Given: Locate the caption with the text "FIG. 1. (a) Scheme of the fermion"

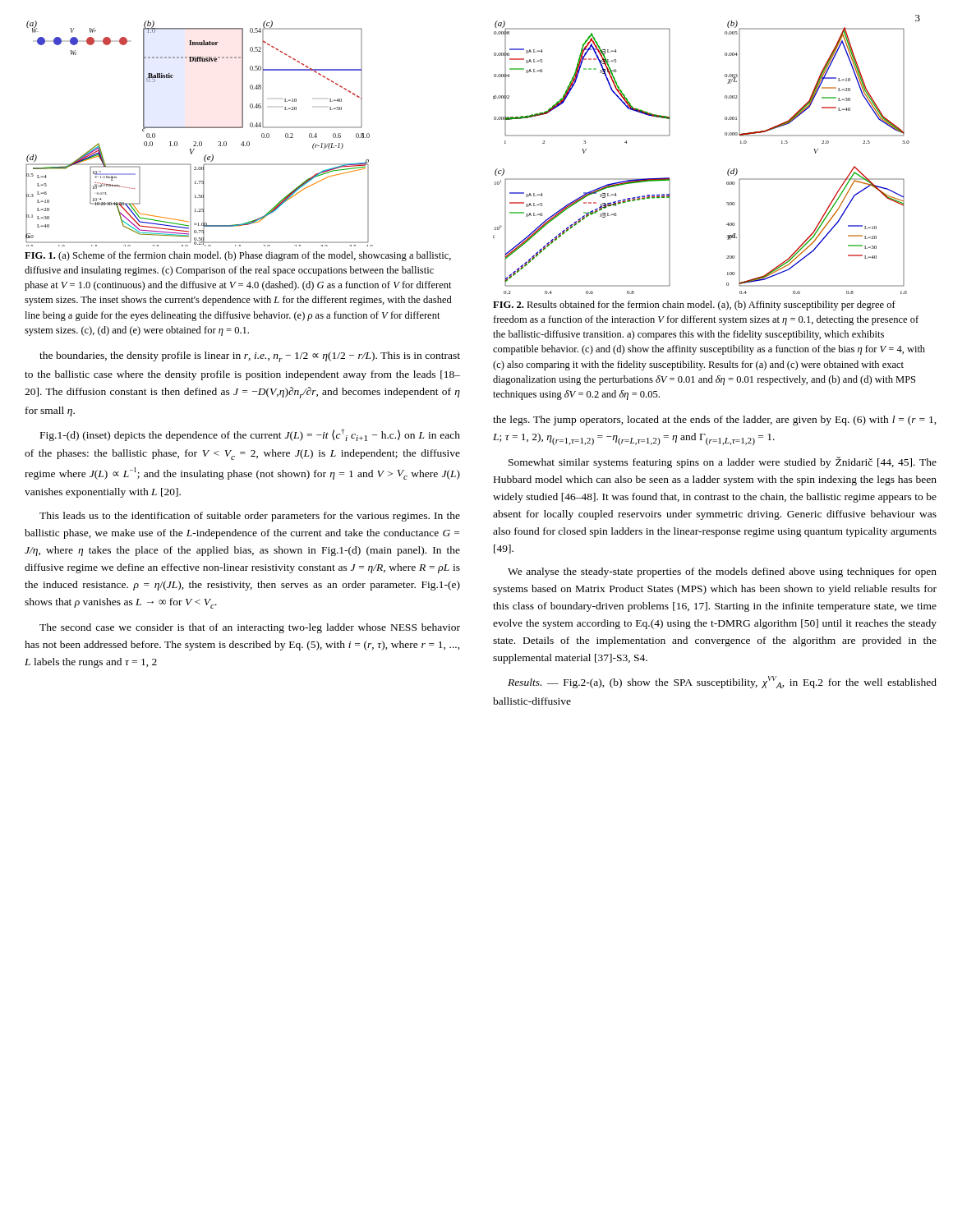Looking at the screenshot, I should 238,293.
